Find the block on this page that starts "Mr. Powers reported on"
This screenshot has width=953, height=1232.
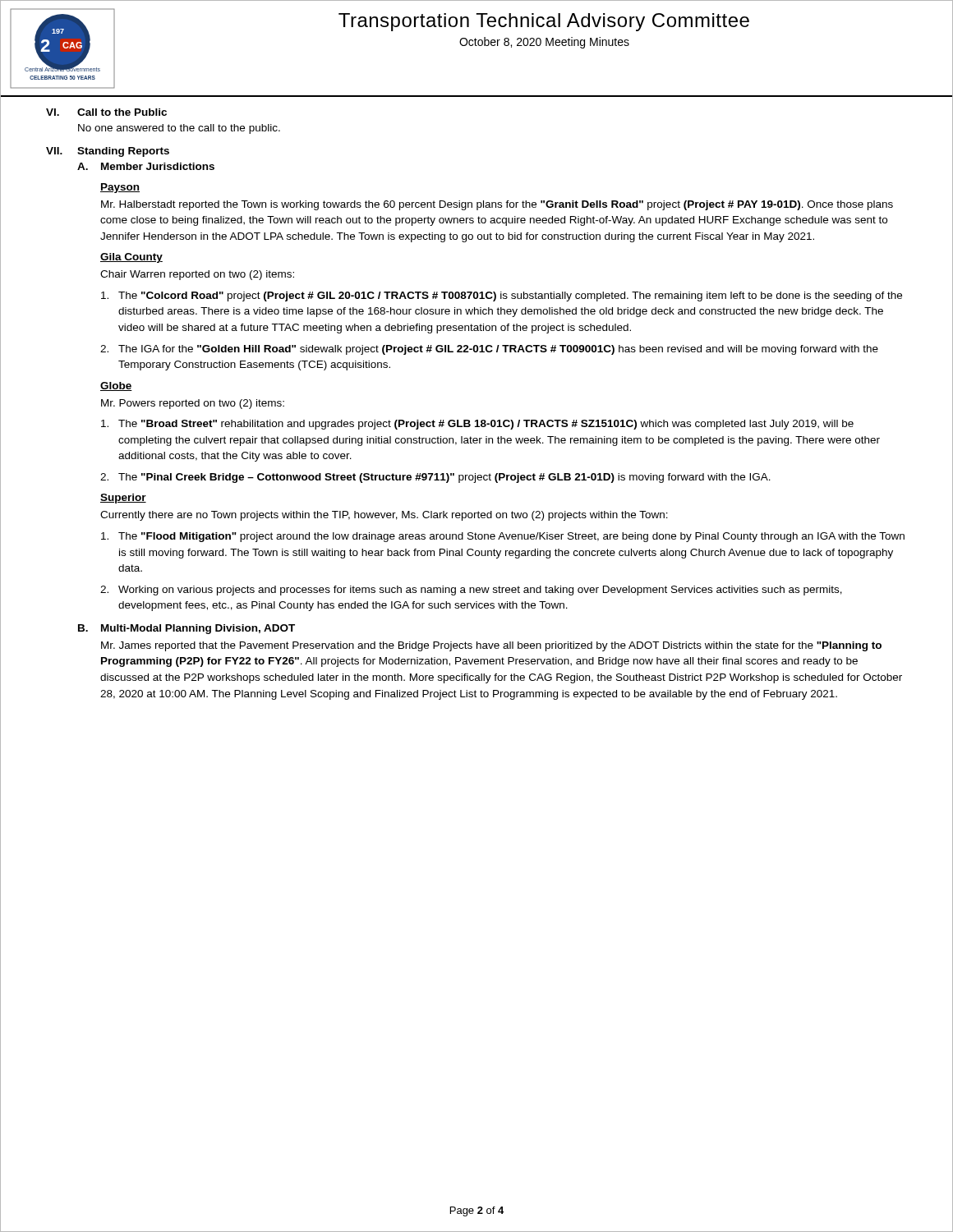pos(193,403)
